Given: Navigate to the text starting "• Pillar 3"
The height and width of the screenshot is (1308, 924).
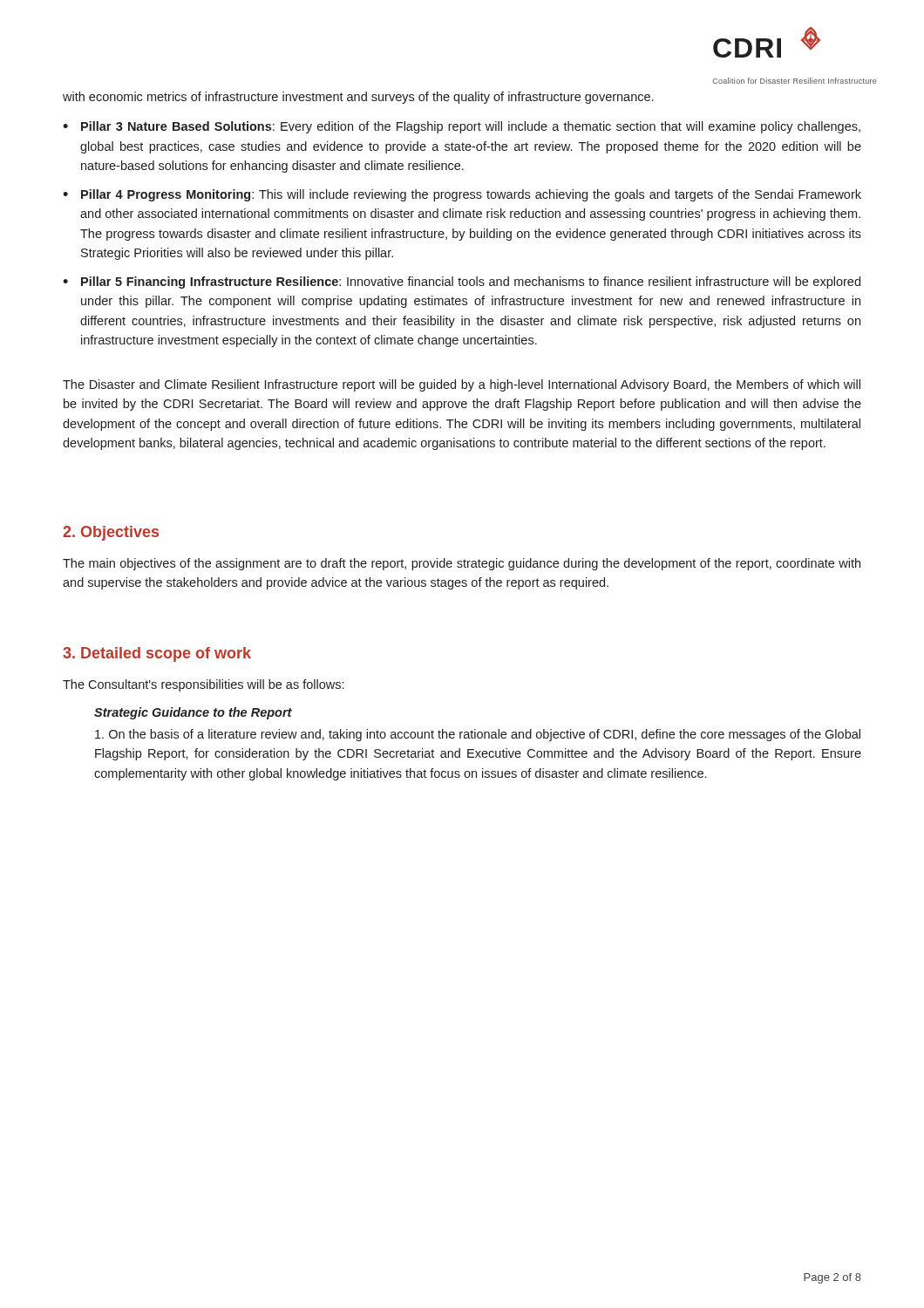Looking at the screenshot, I should (462, 147).
